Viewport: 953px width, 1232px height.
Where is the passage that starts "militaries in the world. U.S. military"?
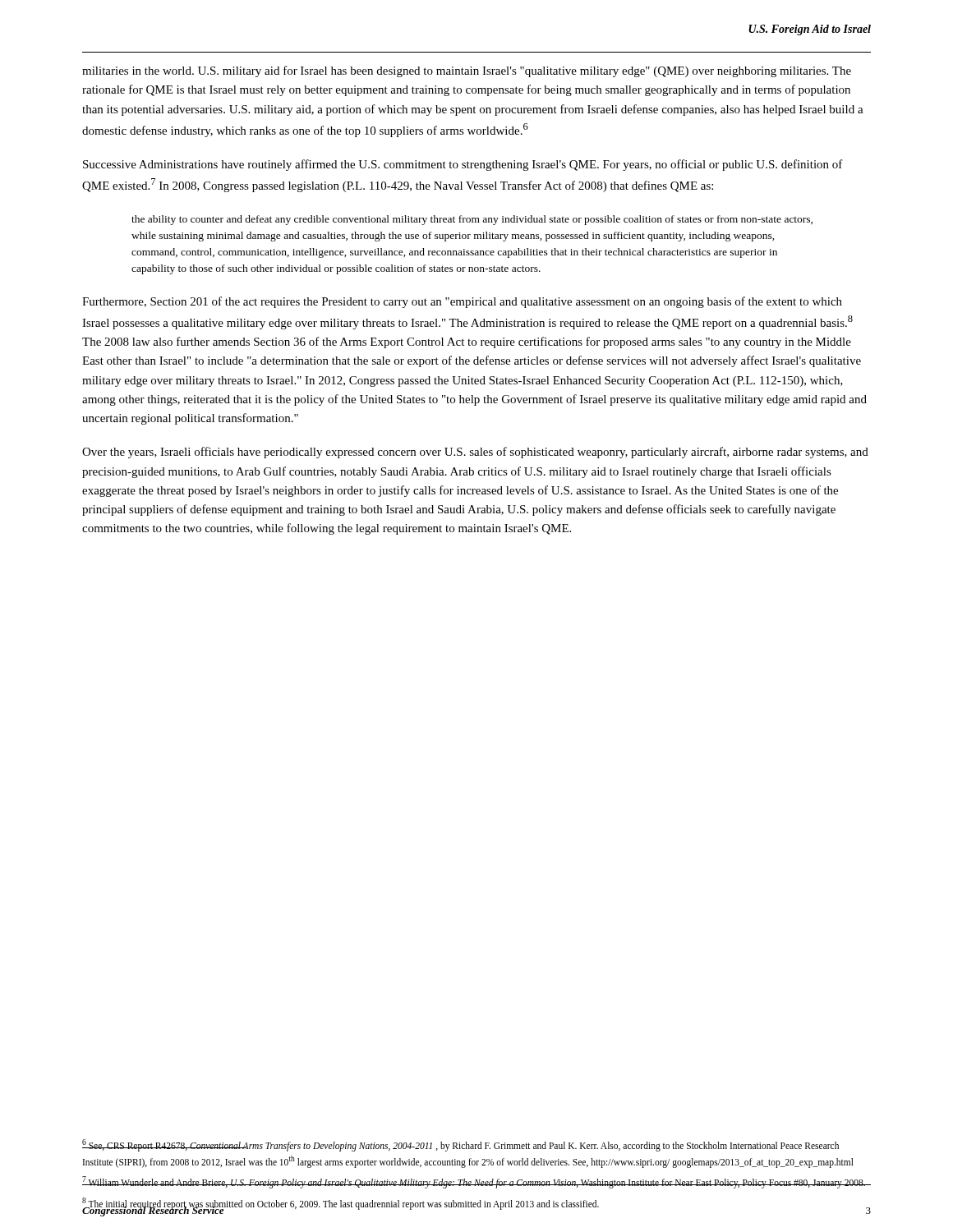(x=473, y=101)
